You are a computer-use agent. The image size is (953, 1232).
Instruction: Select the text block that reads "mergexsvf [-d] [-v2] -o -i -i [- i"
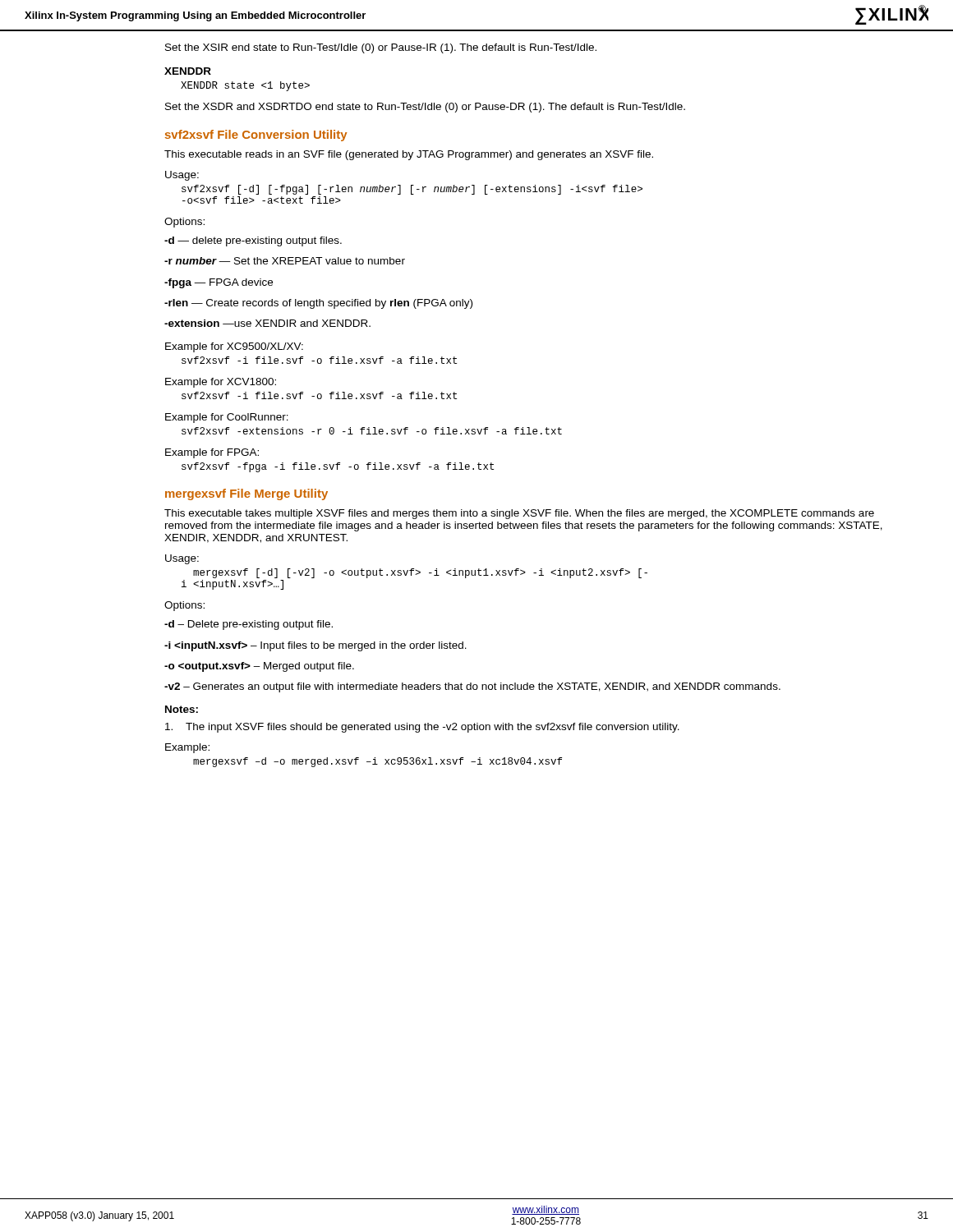pyautogui.click(x=546, y=579)
